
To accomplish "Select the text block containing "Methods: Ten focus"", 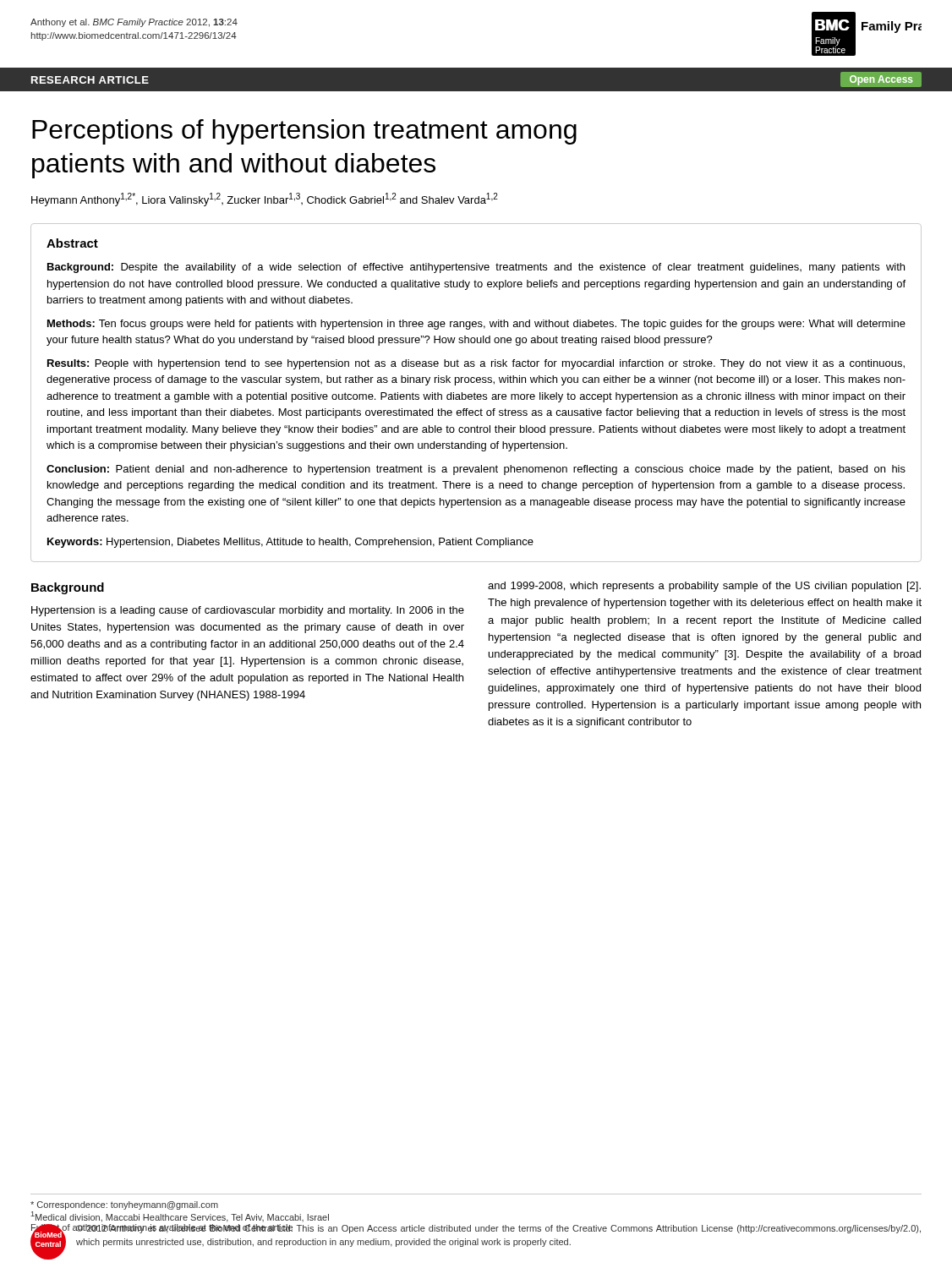I will click(x=476, y=331).
